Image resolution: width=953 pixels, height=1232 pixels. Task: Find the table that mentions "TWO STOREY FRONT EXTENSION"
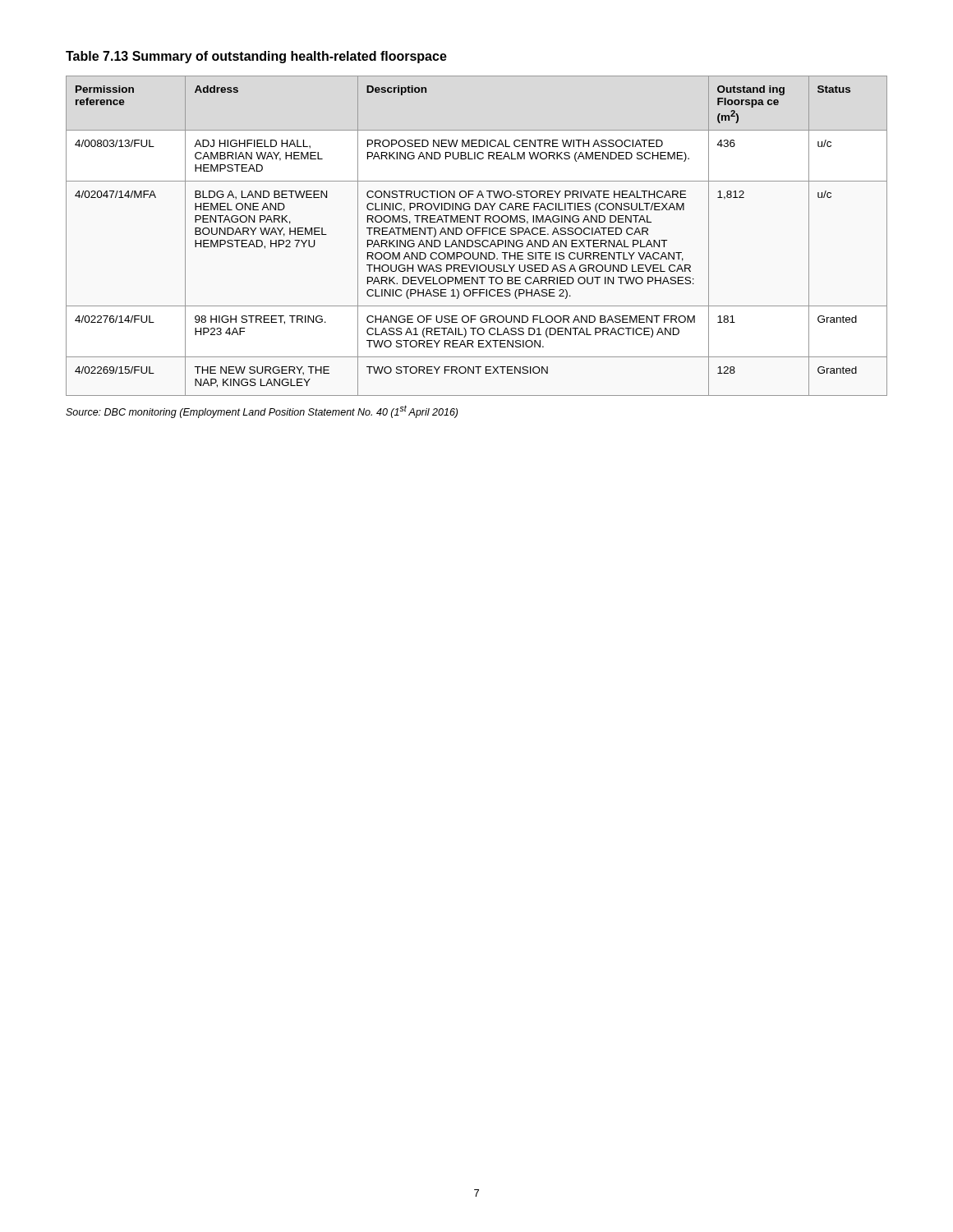tap(476, 235)
